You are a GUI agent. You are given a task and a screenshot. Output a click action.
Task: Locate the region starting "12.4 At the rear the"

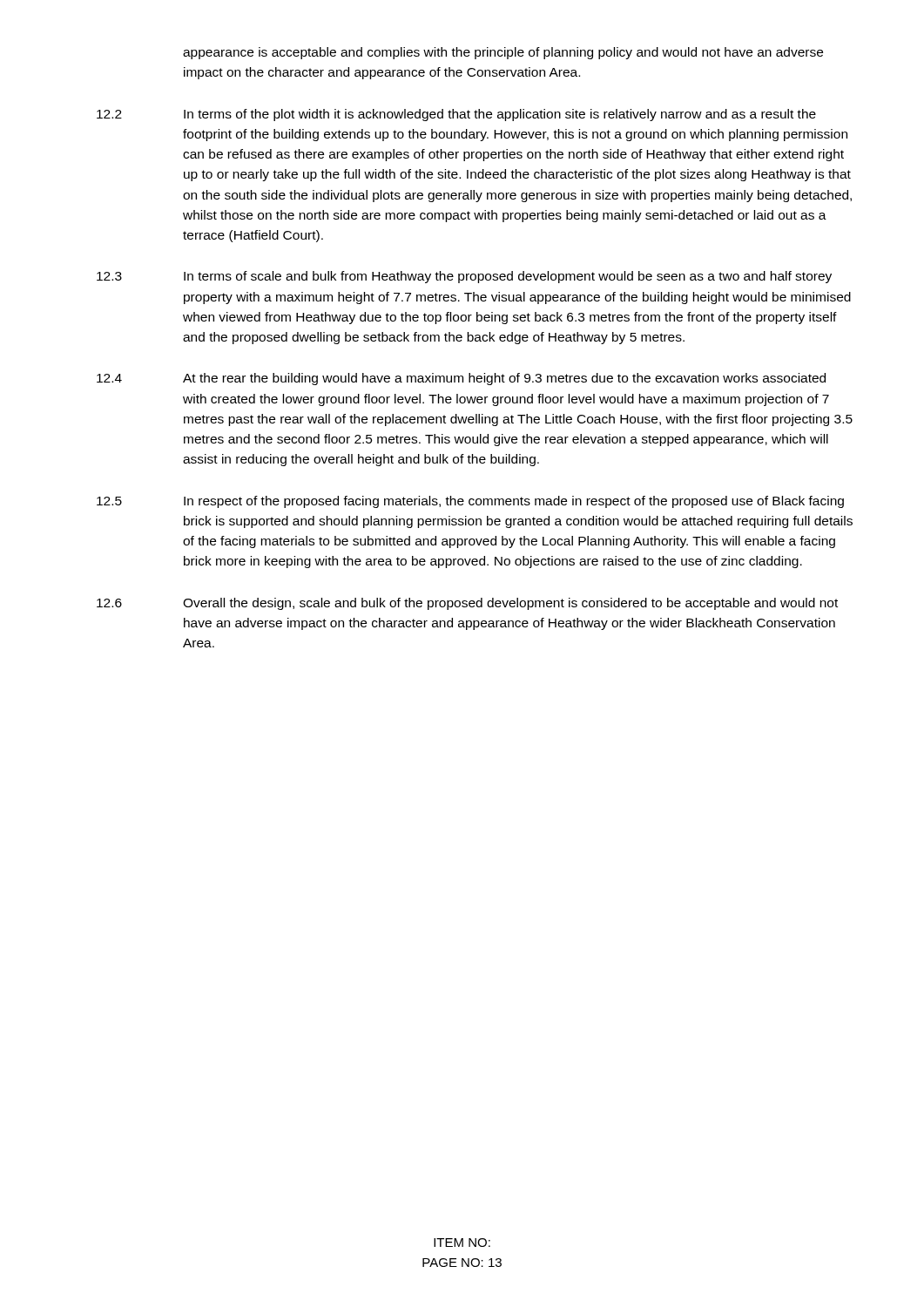475,419
